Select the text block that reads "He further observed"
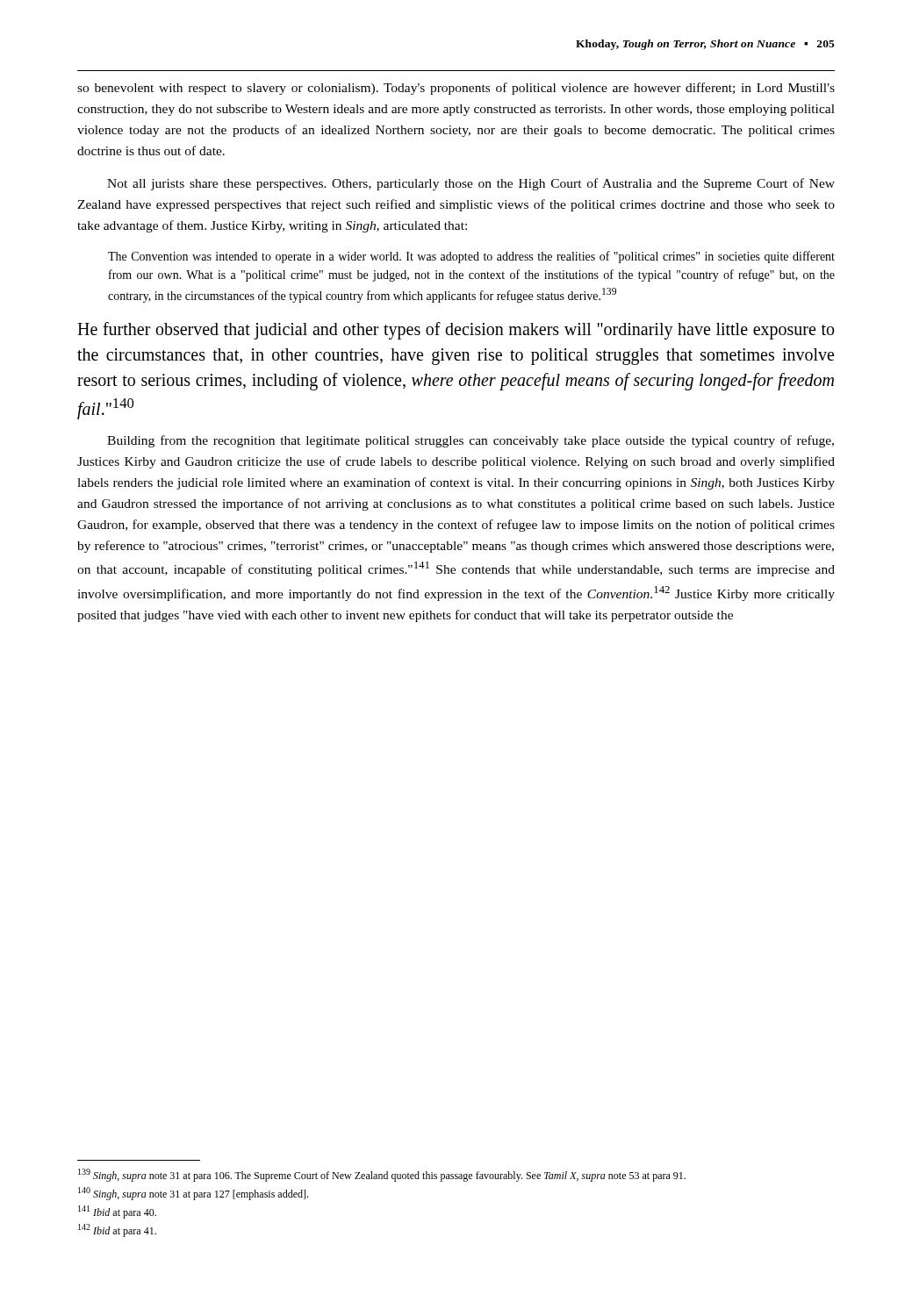The width and height of the screenshot is (912, 1316). pos(456,369)
